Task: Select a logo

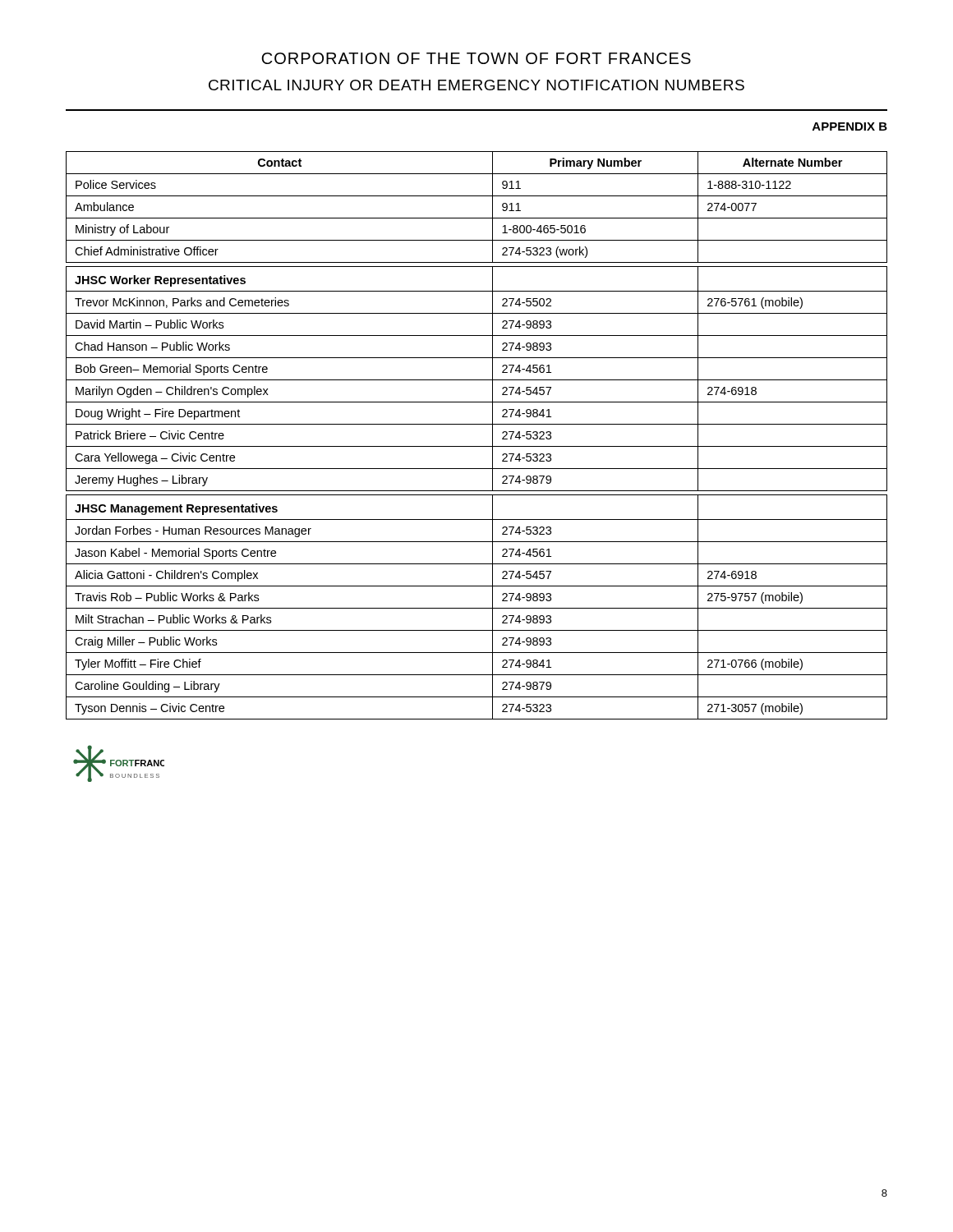Action: coord(476,769)
